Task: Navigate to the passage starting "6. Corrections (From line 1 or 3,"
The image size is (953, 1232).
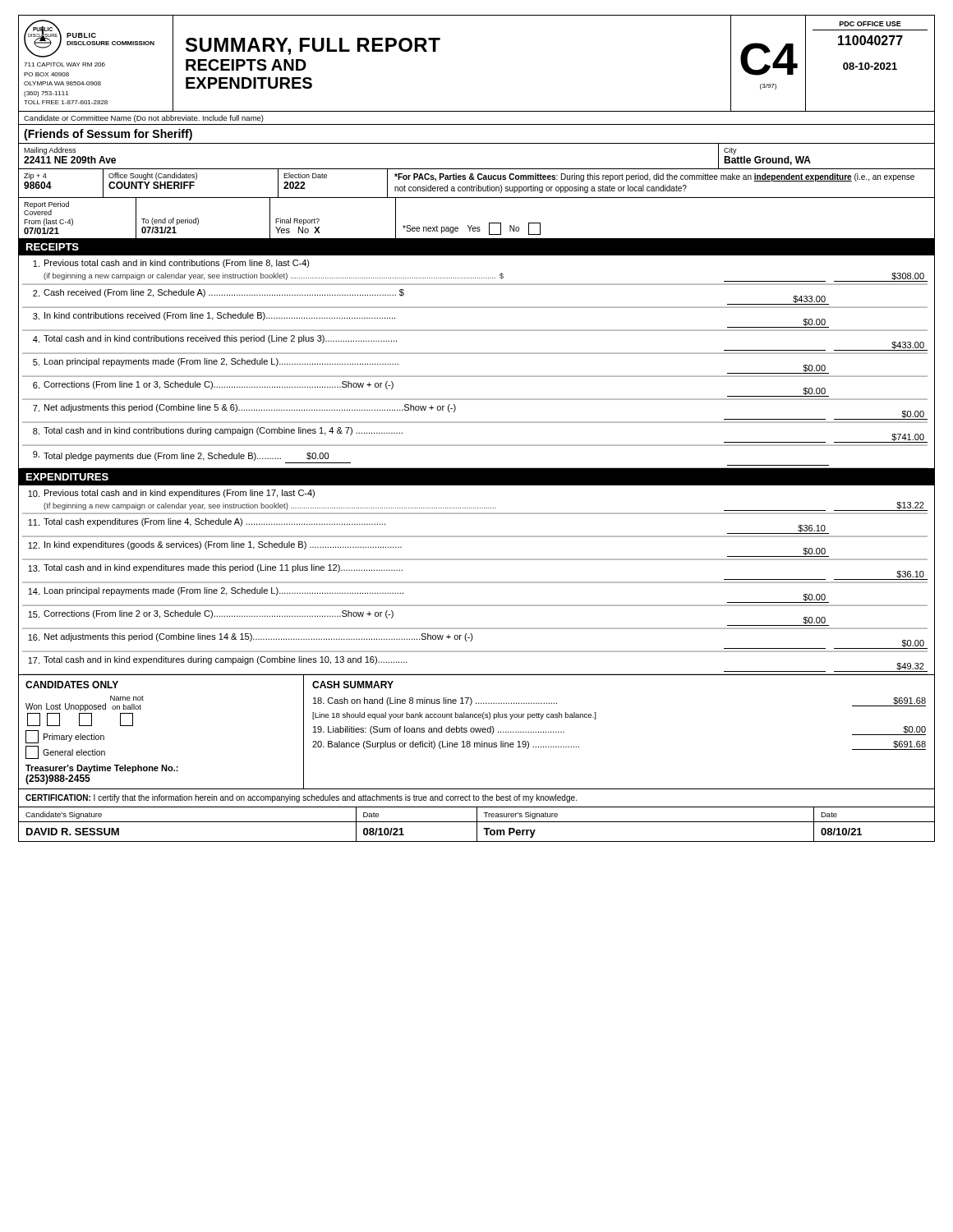Action: click(426, 387)
